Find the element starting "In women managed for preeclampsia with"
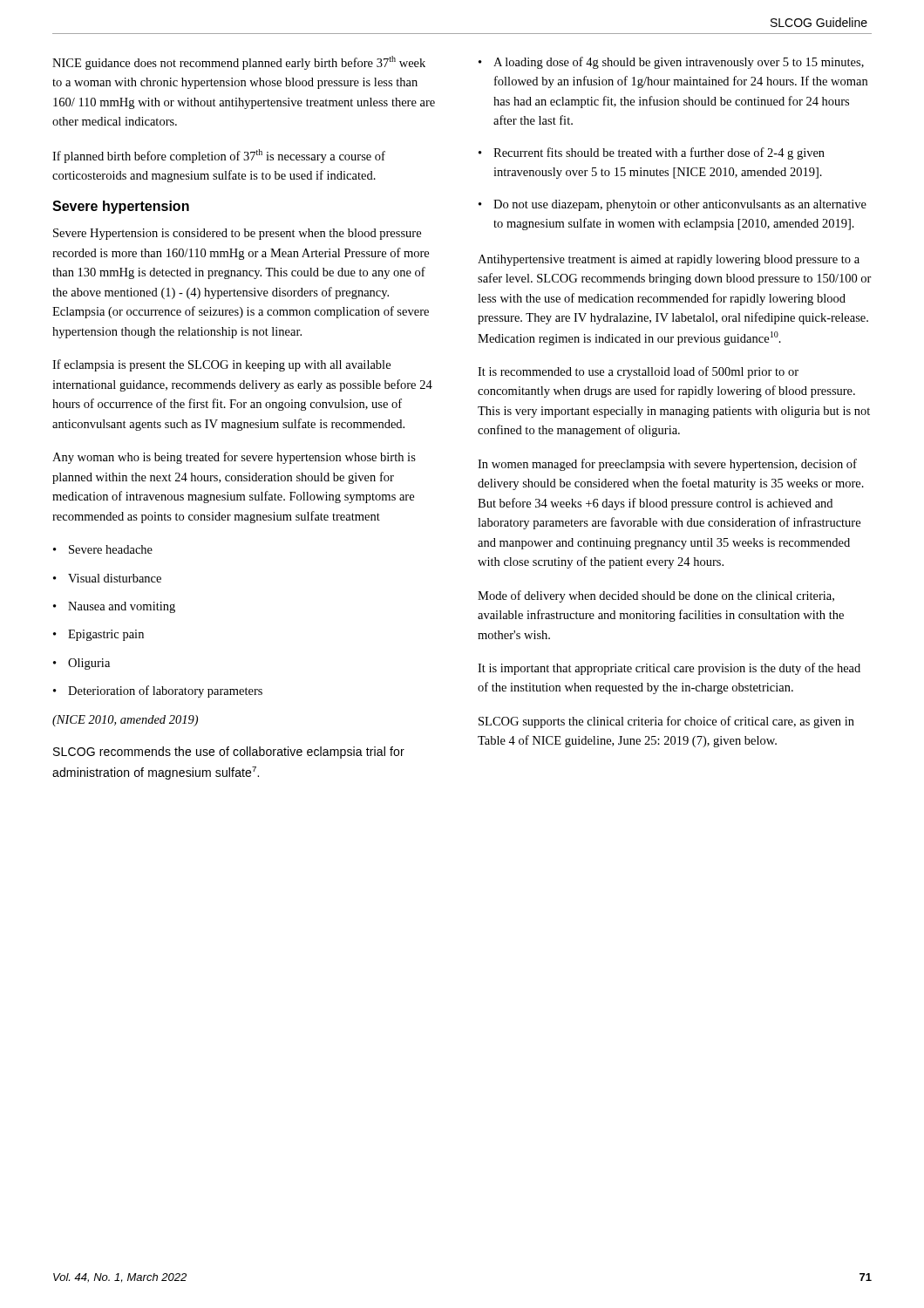This screenshot has width=924, height=1308. [x=671, y=513]
